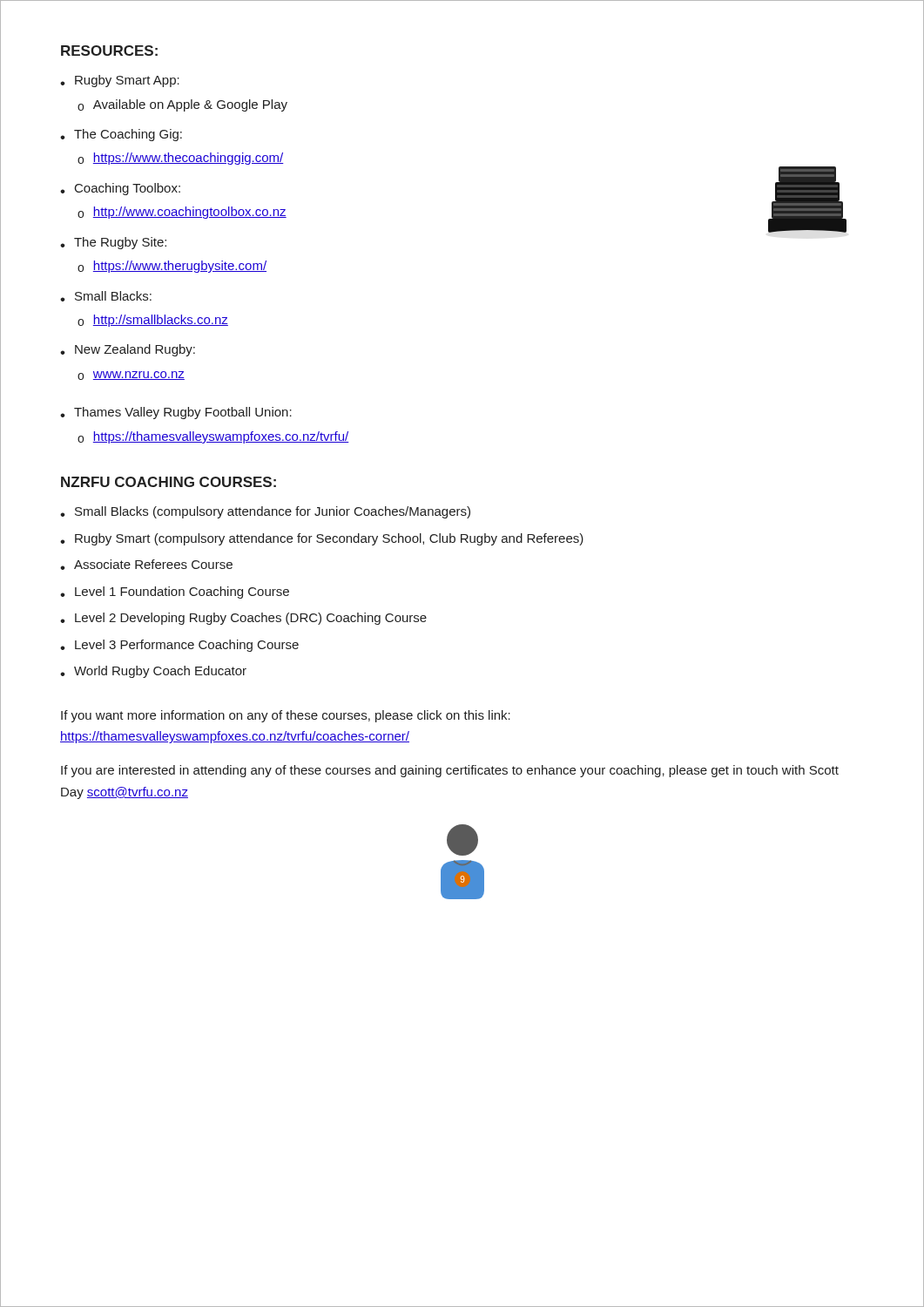Point to the text starting "• Small Blacks:"
The image size is (924, 1307).
coord(106,299)
